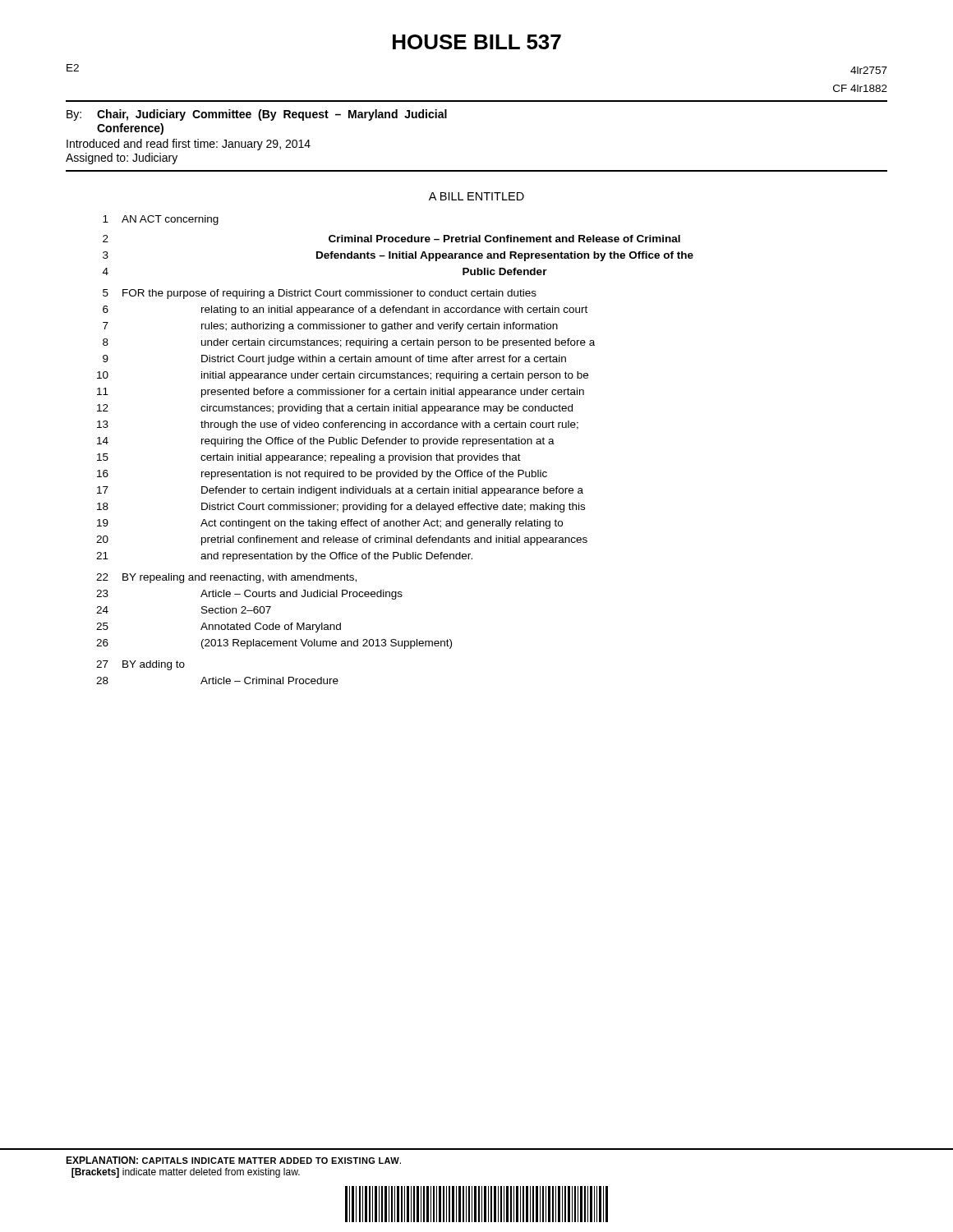Click on the text with the text "E2 4lr2757CF 4lr1882"

tap(72, 68)
